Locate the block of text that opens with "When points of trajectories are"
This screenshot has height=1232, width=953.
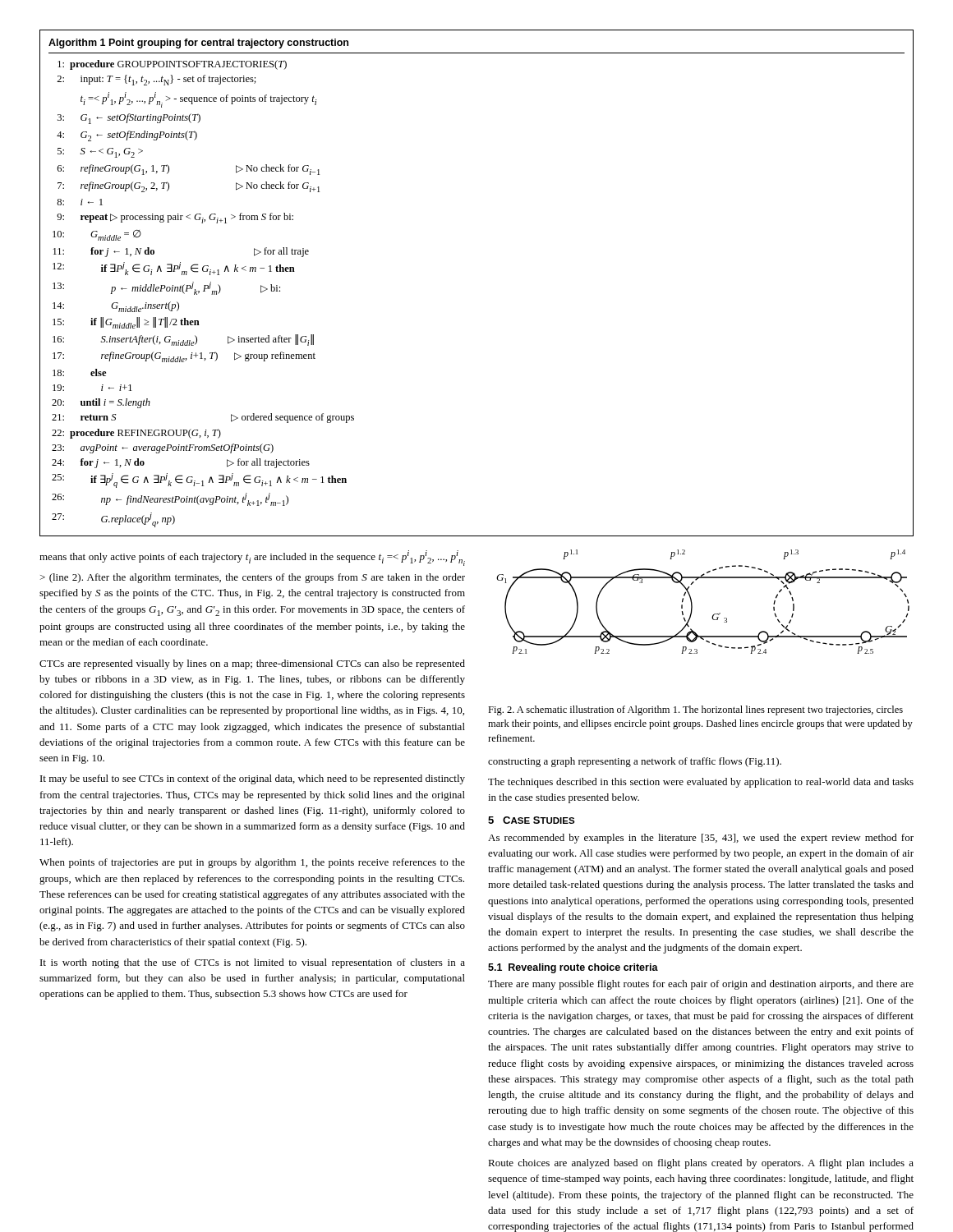pyautogui.click(x=252, y=902)
